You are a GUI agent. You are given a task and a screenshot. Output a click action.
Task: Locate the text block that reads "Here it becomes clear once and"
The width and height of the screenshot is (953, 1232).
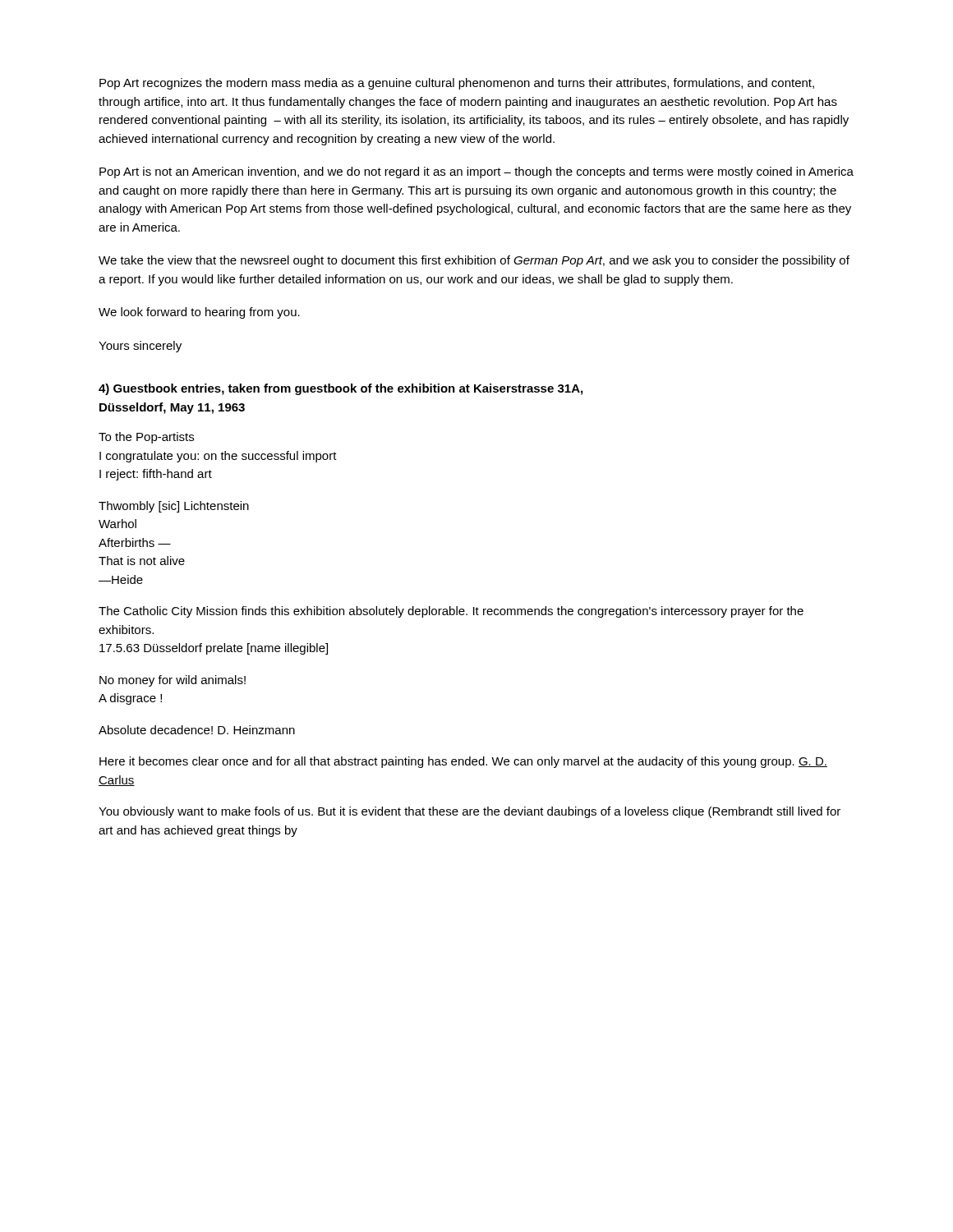pyautogui.click(x=463, y=770)
